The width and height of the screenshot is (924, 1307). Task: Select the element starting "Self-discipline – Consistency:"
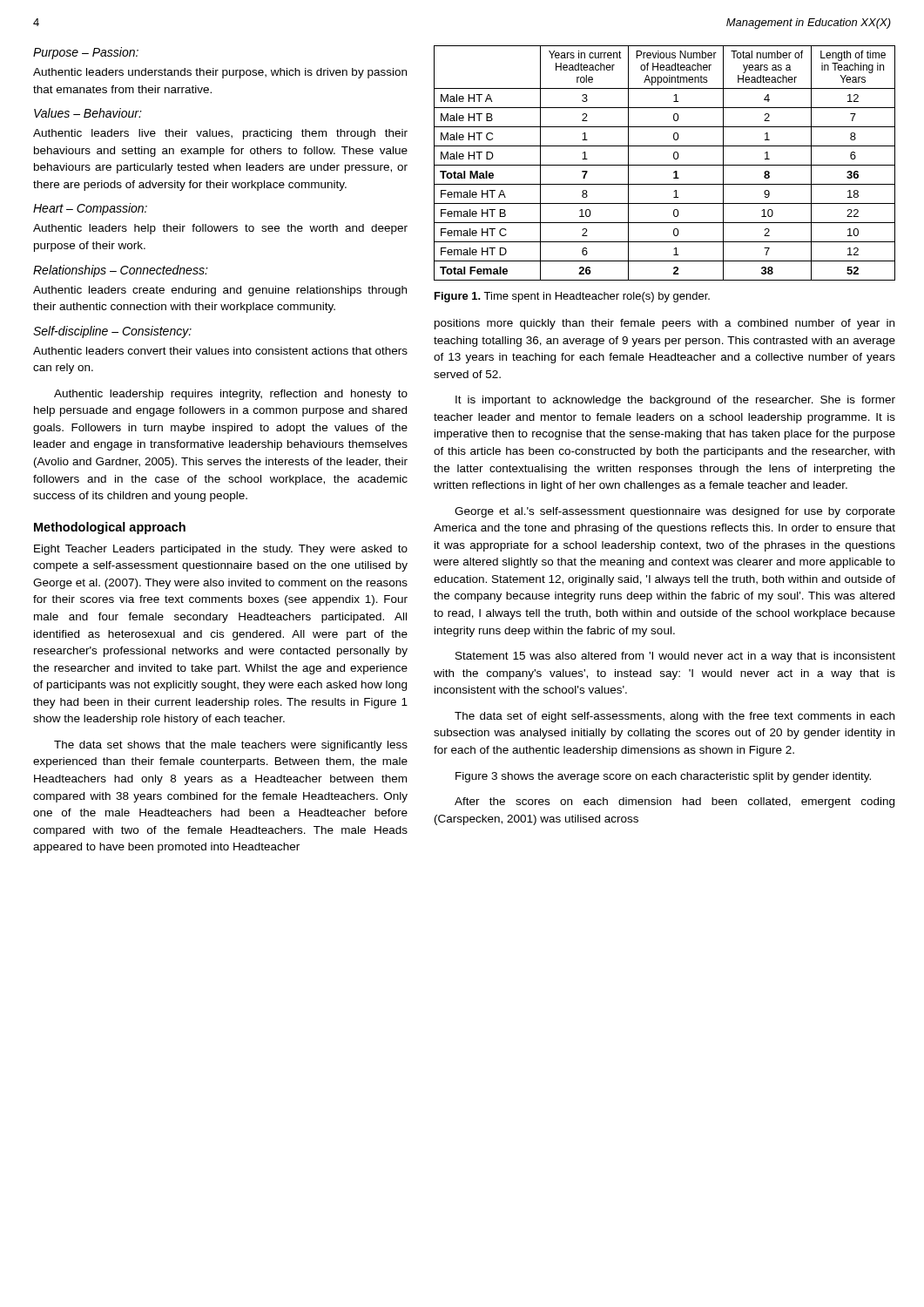coord(112,331)
